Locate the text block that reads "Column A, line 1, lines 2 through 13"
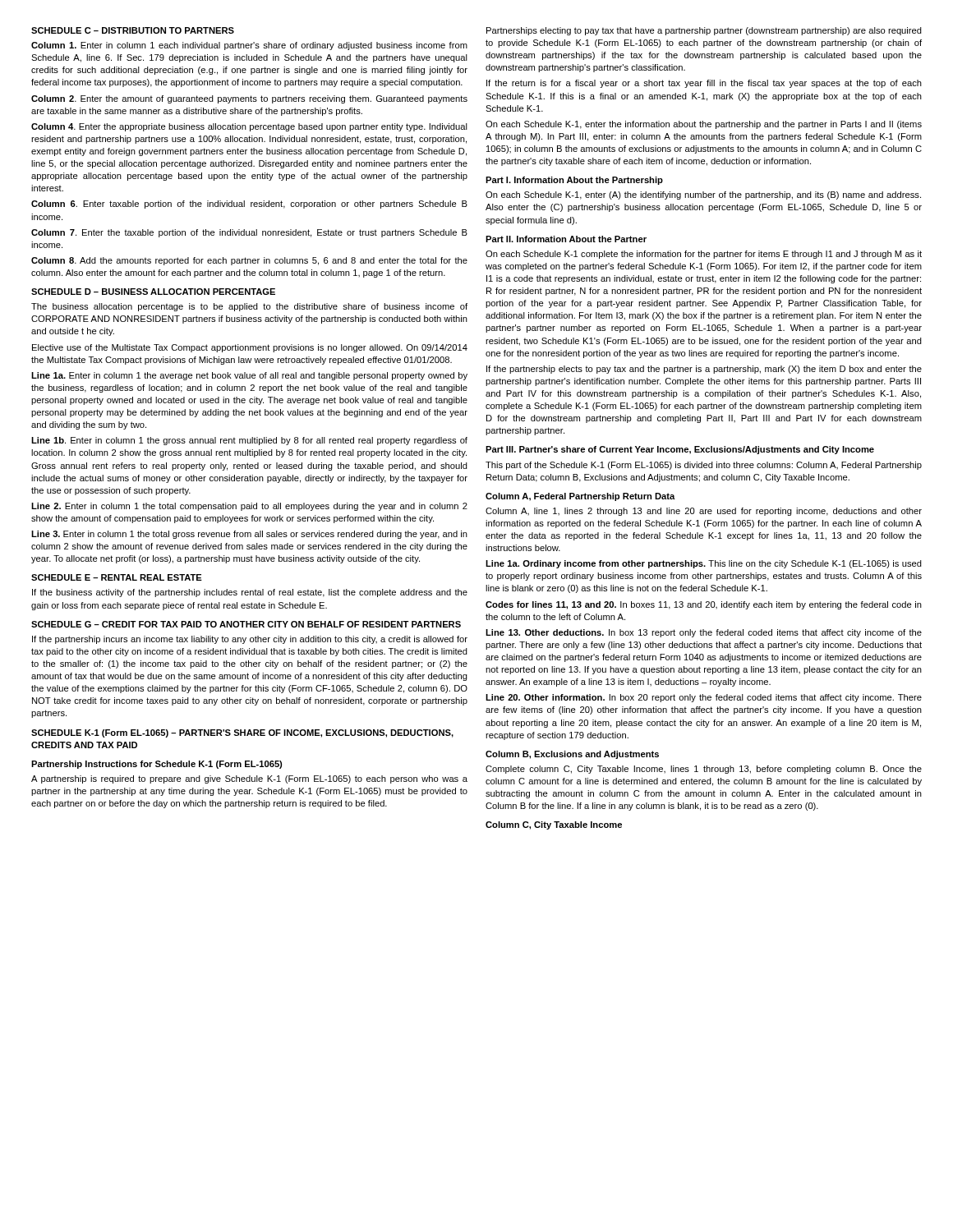Image resolution: width=953 pixels, height=1232 pixels. (704, 530)
